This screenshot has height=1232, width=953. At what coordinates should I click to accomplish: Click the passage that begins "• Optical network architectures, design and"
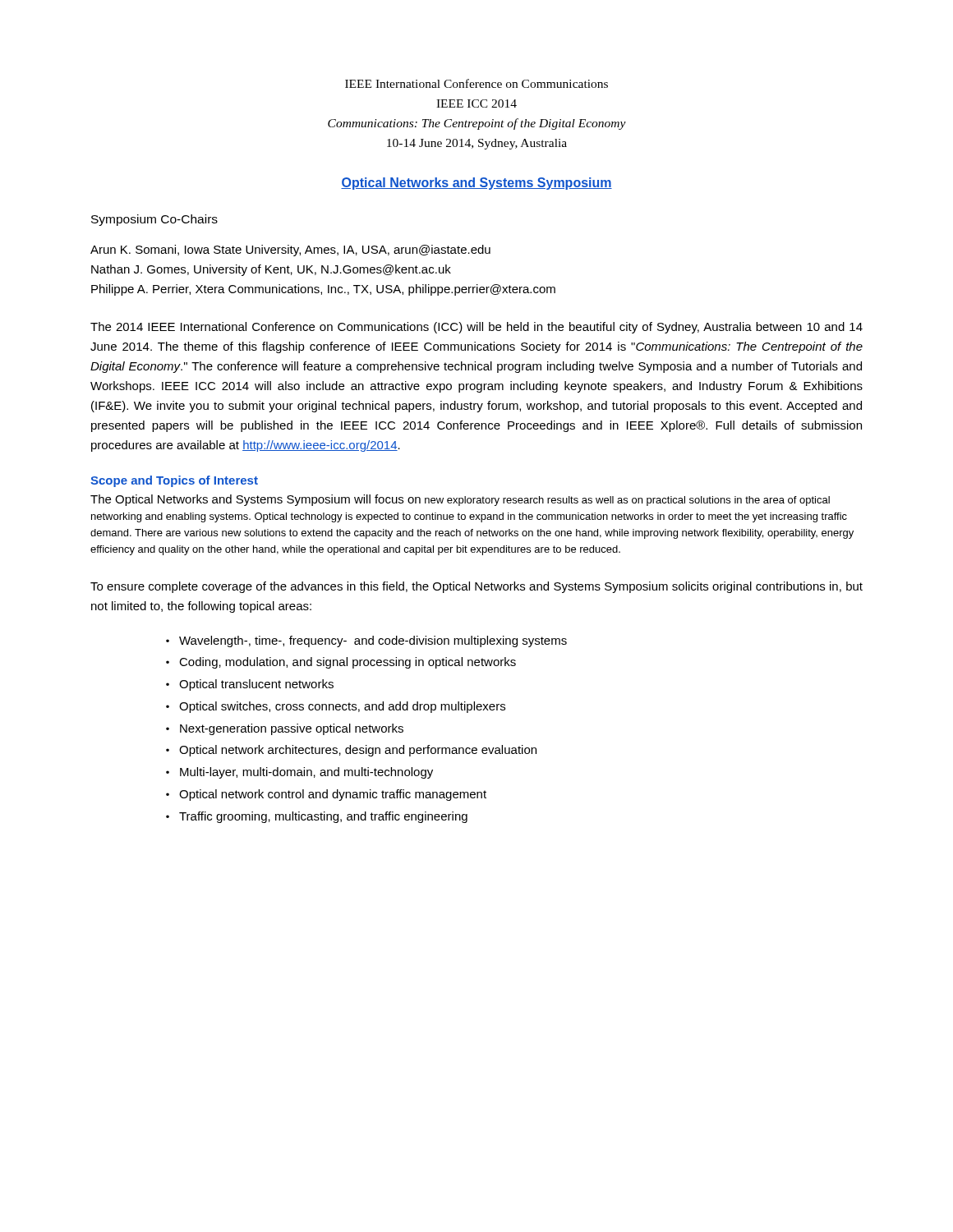click(x=347, y=750)
